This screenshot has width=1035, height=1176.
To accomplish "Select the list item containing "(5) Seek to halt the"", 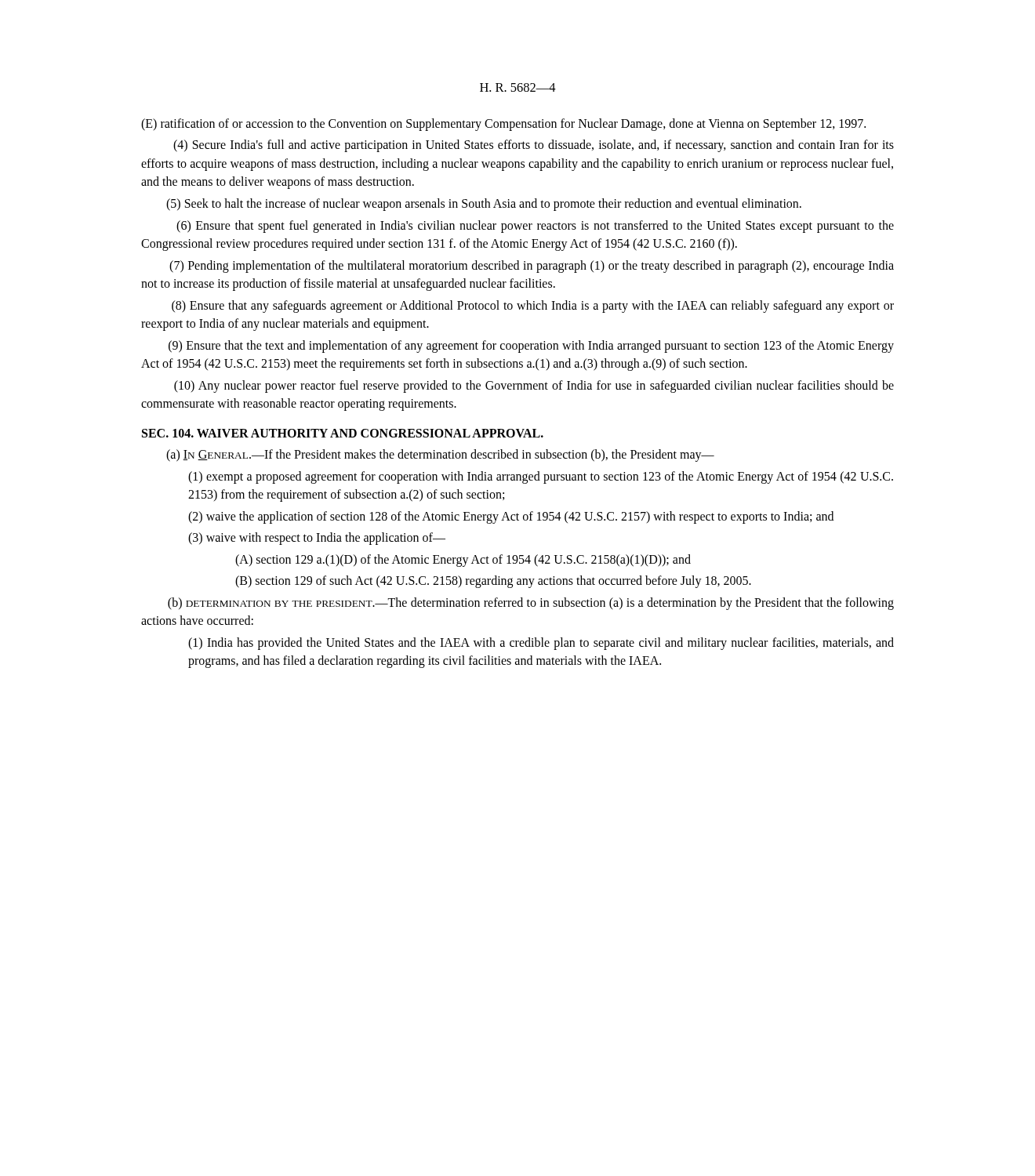I will click(x=472, y=203).
